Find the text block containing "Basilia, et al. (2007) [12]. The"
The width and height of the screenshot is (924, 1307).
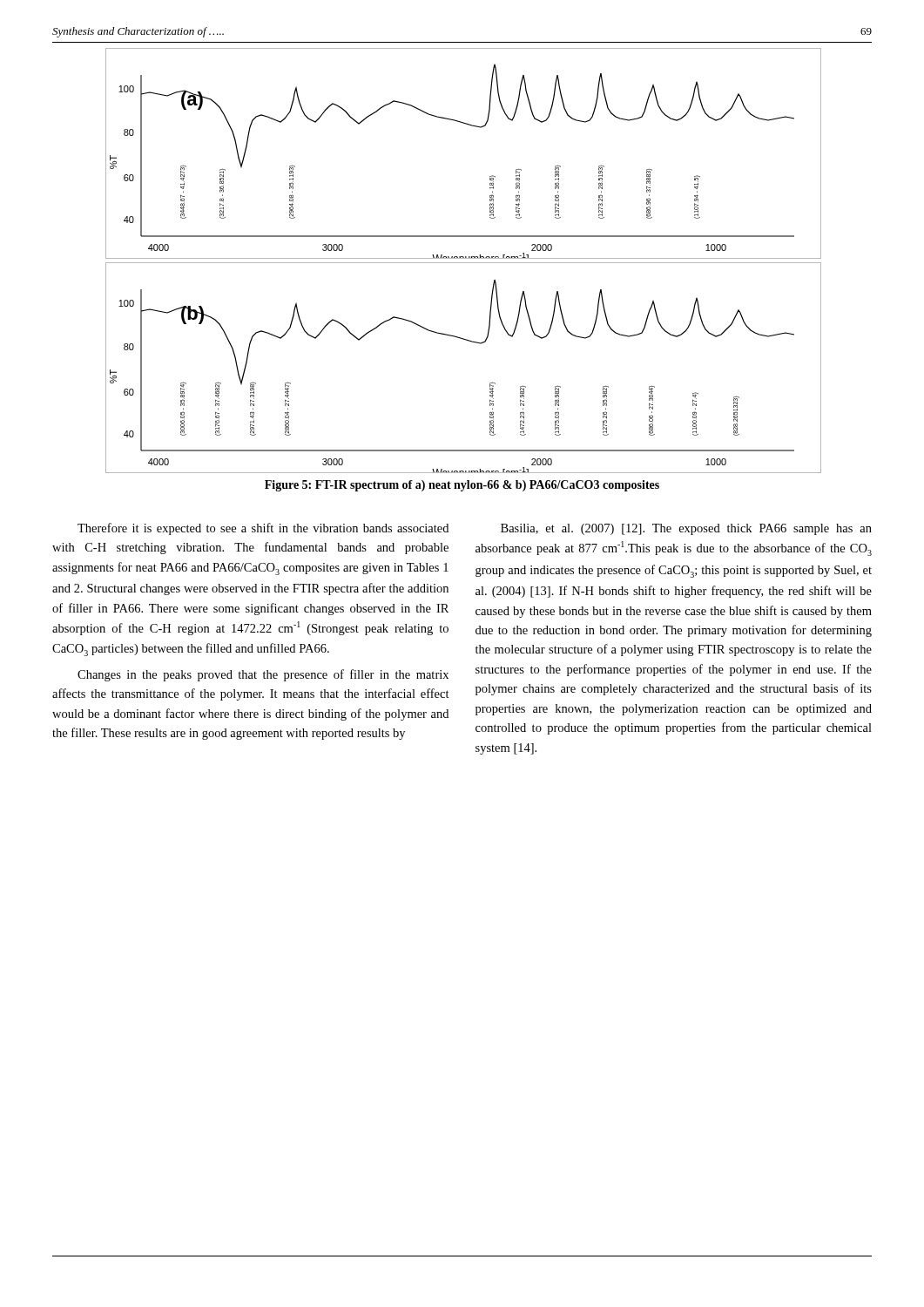(x=673, y=638)
